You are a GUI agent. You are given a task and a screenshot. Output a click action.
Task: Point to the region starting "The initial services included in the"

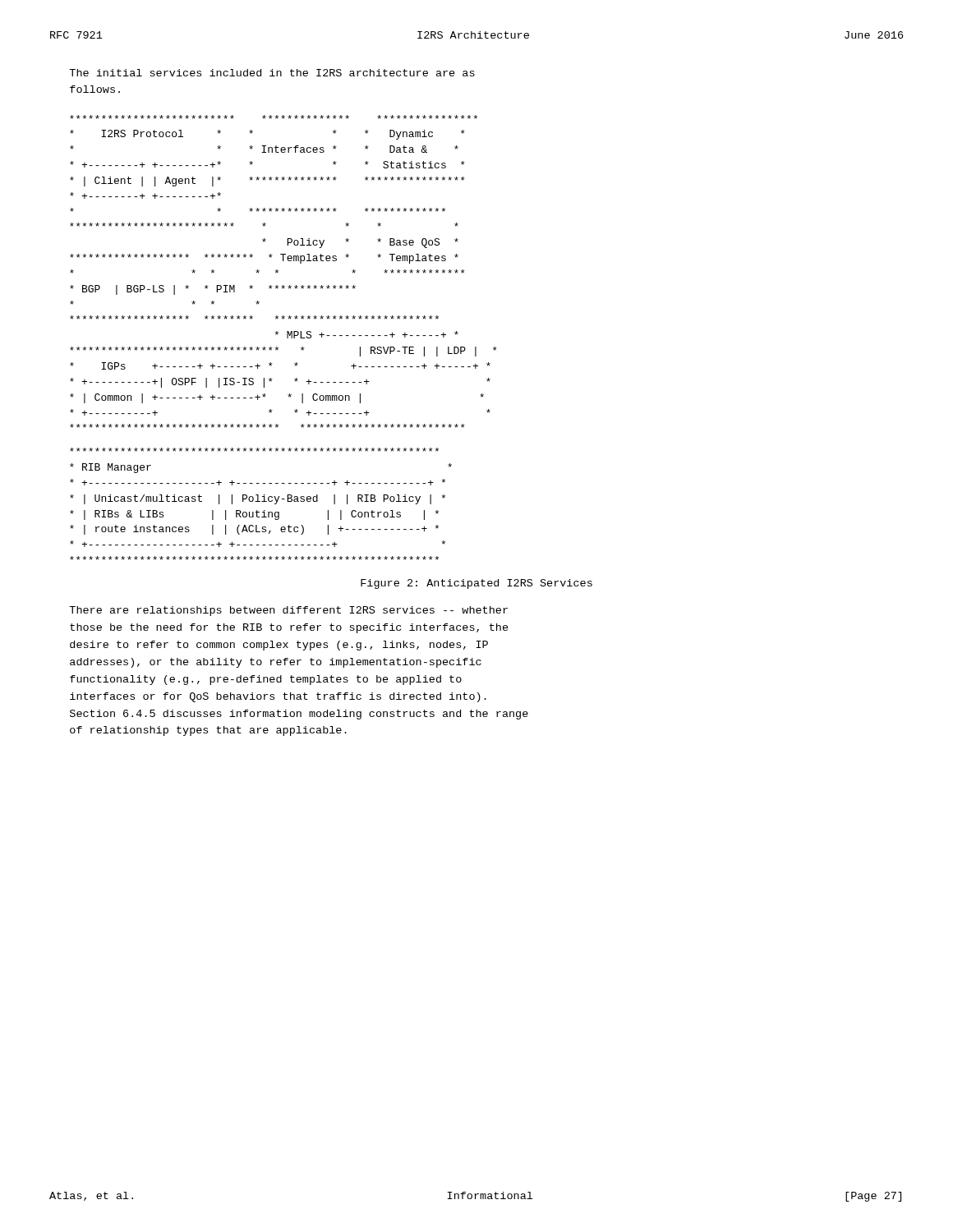[262, 82]
